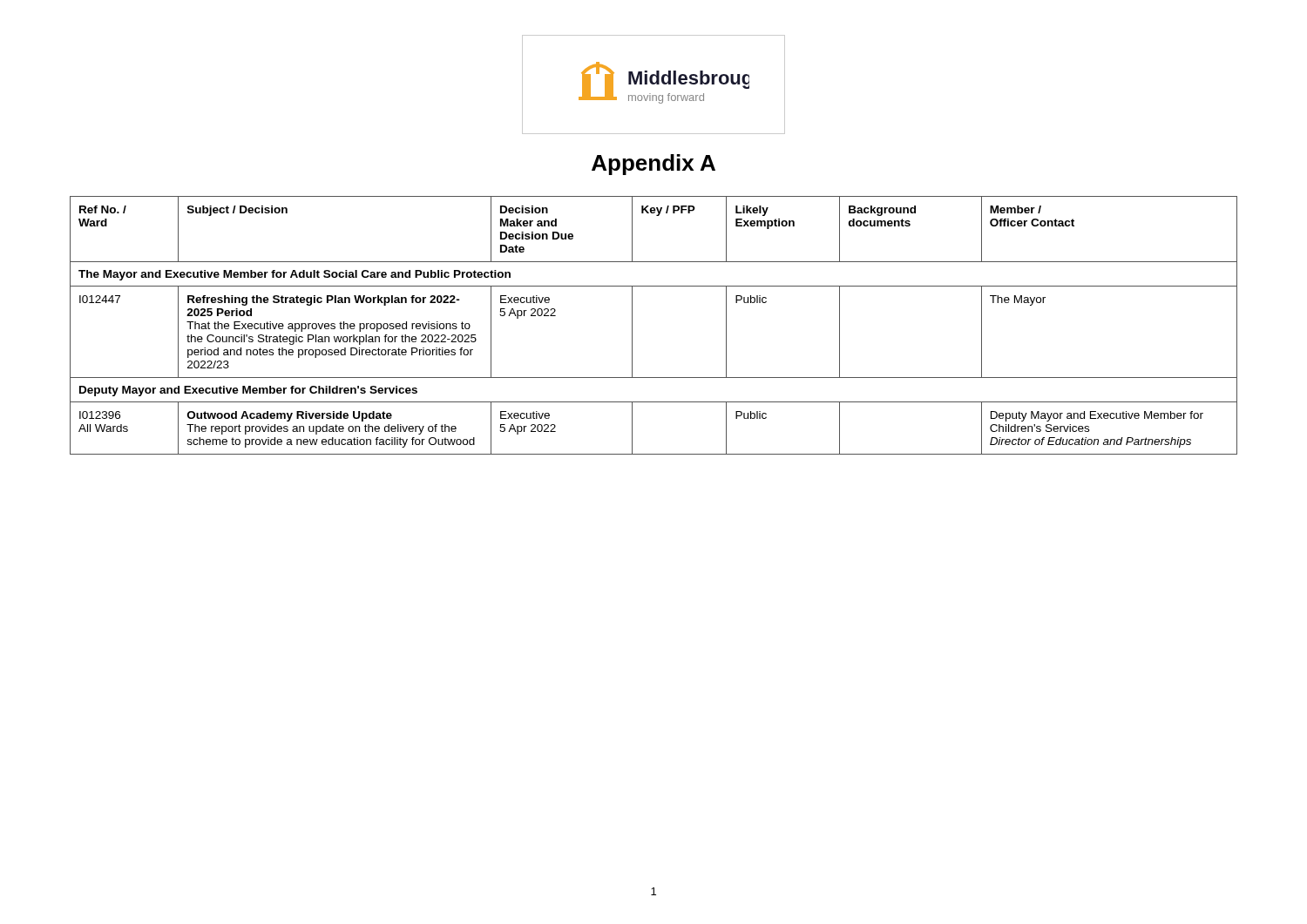1307x924 pixels.
Task: Find the table that mentions "Decision Maker and Decision"
Action: point(654,325)
